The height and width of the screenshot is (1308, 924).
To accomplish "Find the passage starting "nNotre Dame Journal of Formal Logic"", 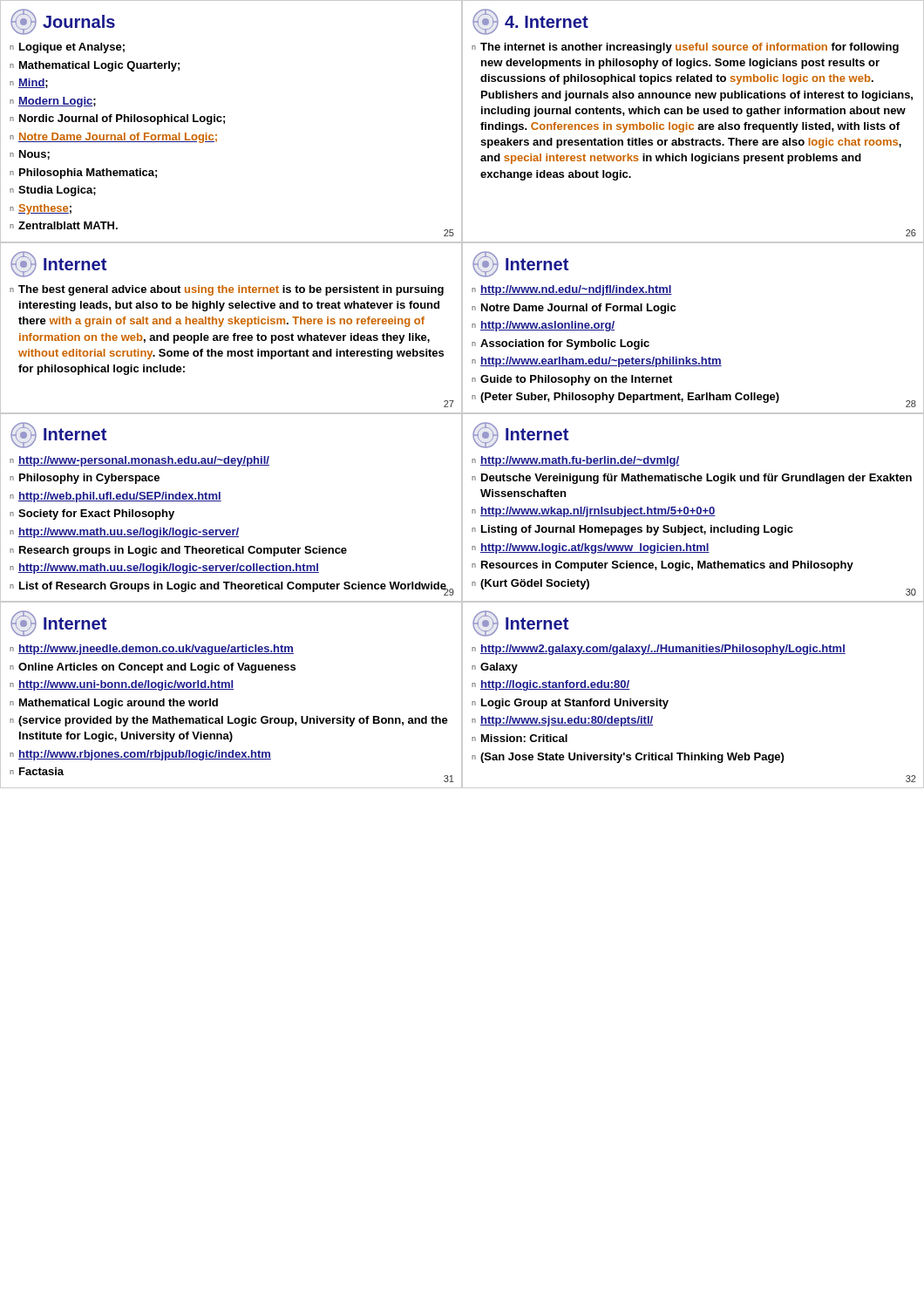I will click(574, 307).
